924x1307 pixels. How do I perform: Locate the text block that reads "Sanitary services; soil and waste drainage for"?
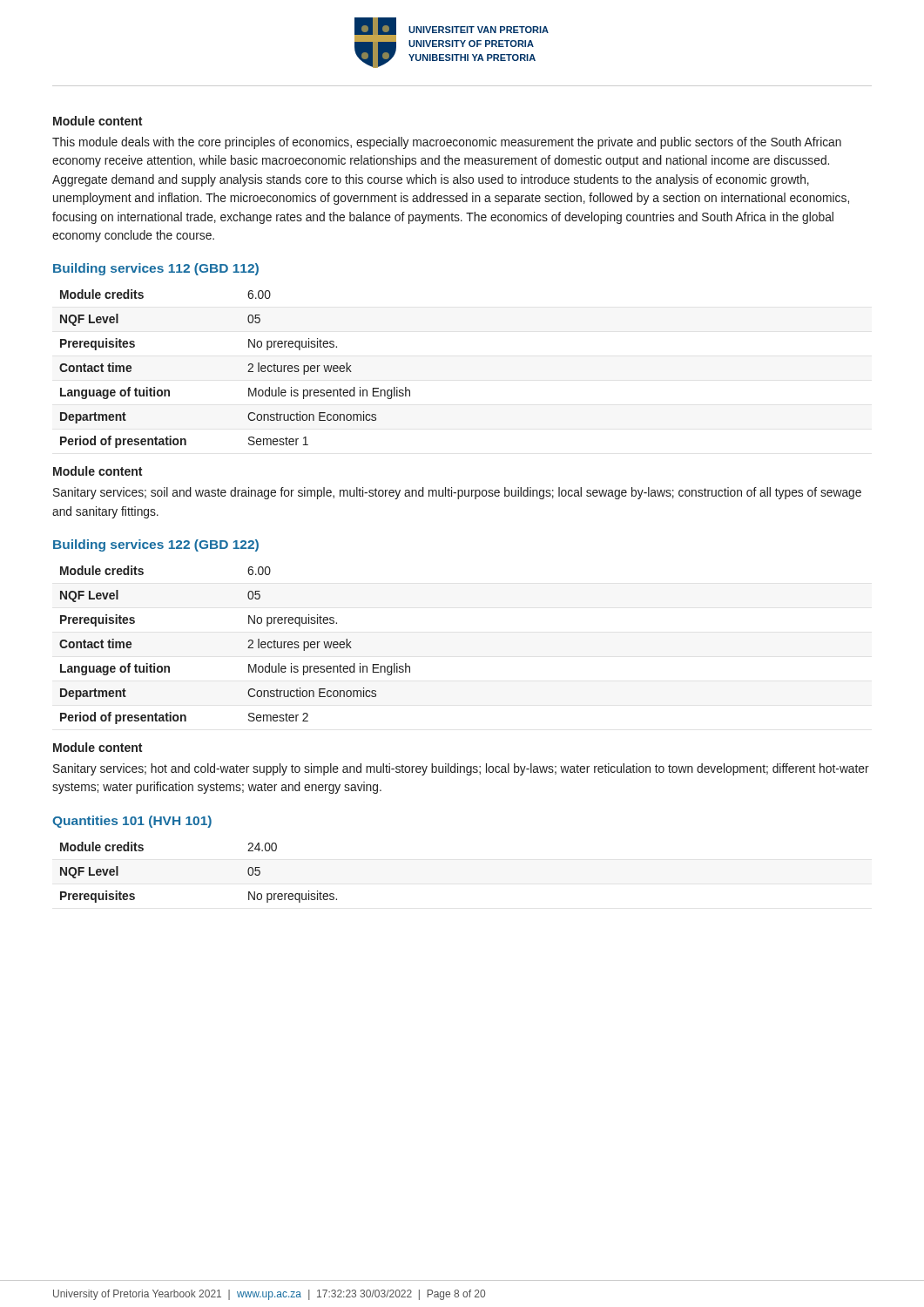coord(457,502)
